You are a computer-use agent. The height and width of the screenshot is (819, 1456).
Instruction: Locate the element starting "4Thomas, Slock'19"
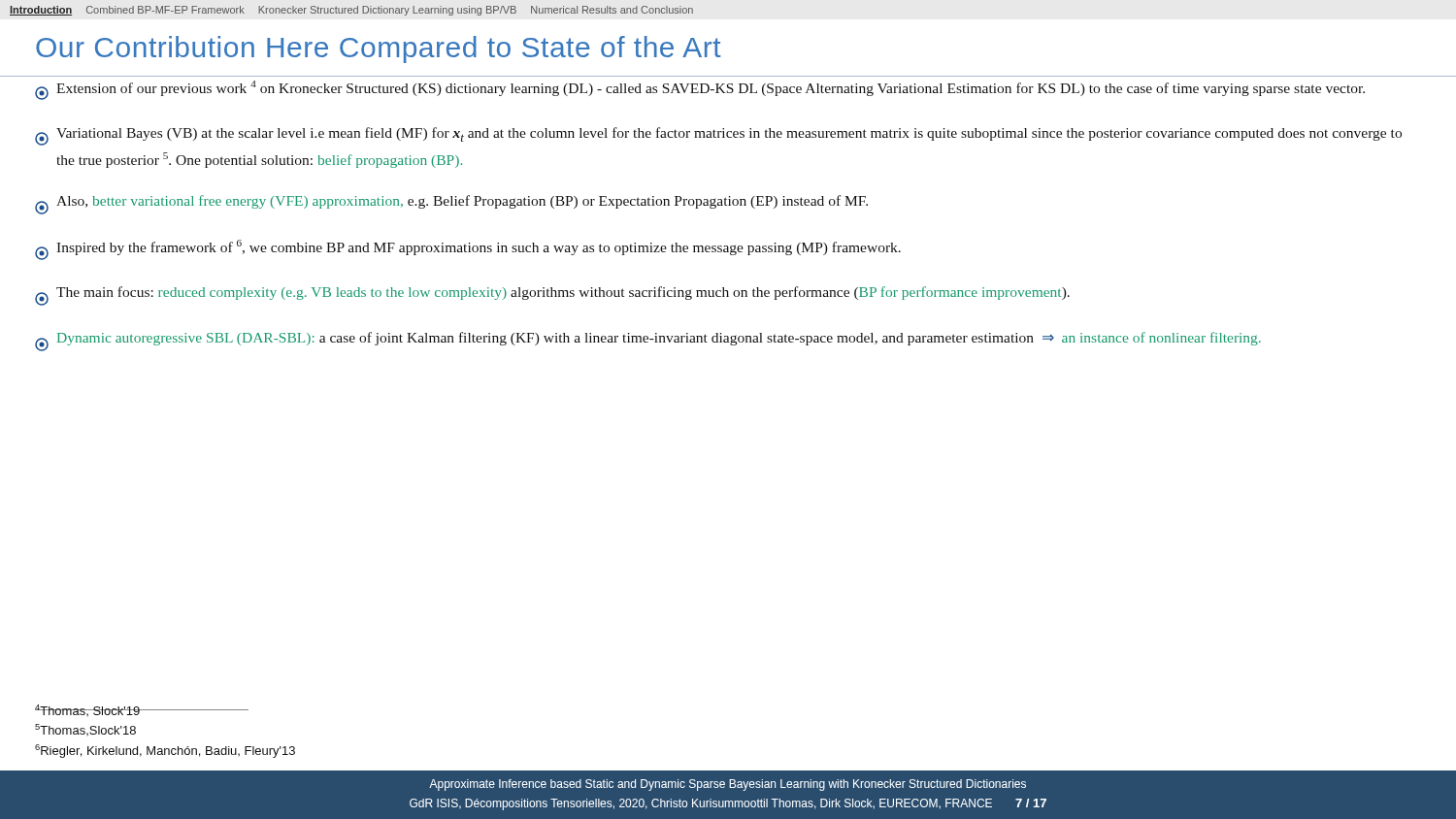[x=87, y=710]
